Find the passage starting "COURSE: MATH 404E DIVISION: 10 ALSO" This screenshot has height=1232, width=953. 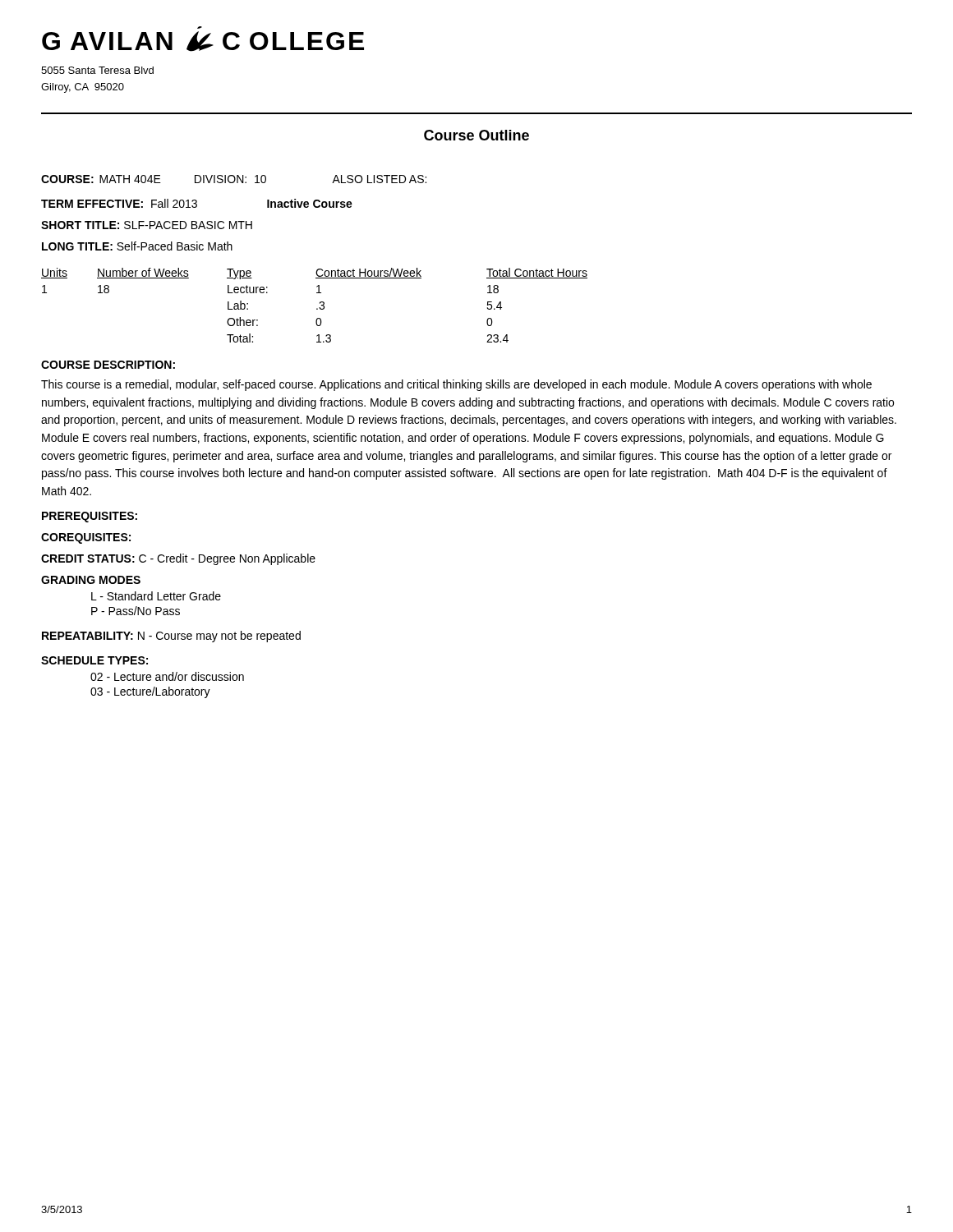[234, 179]
